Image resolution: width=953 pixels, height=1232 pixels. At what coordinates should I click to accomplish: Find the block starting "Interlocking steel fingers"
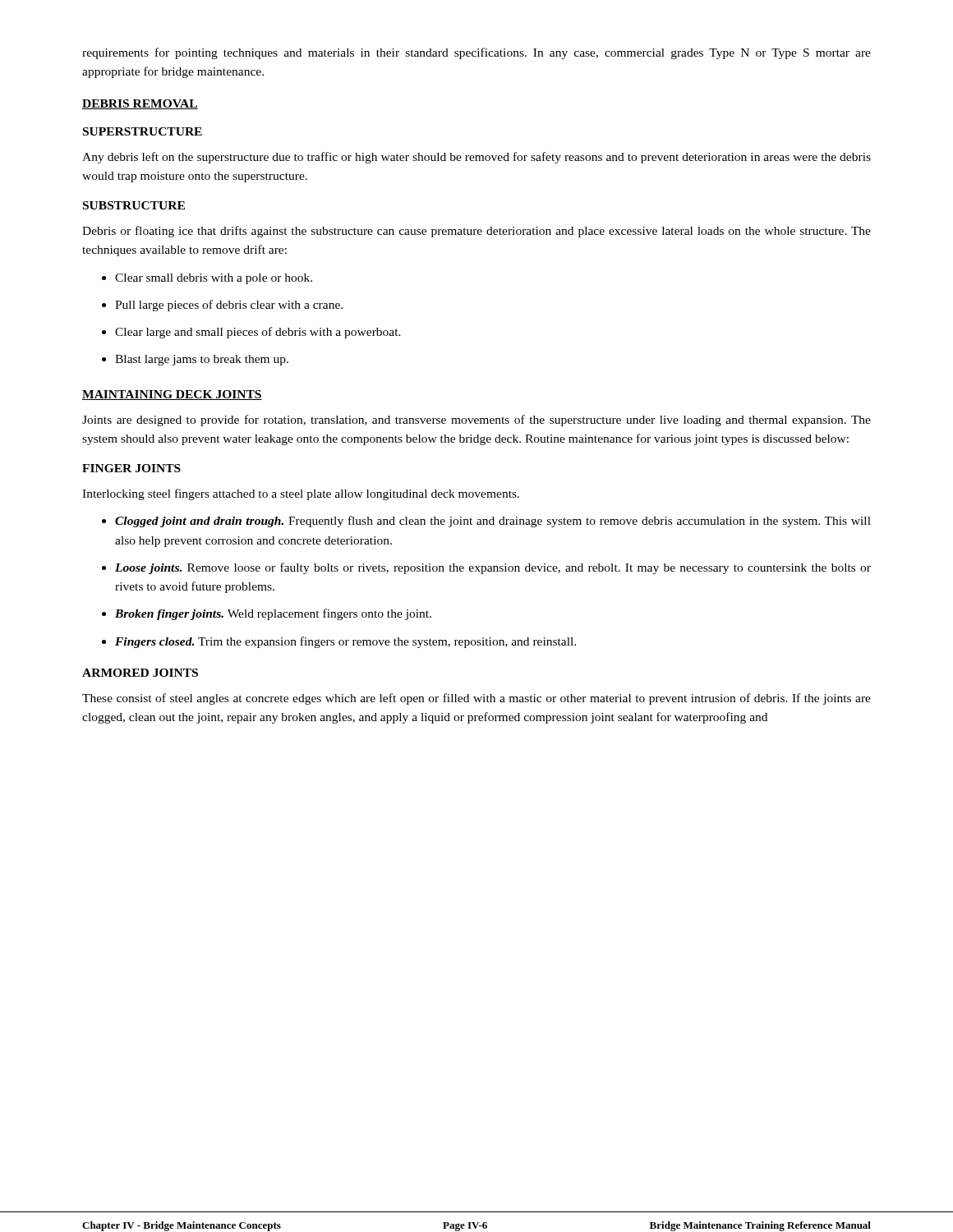point(476,493)
